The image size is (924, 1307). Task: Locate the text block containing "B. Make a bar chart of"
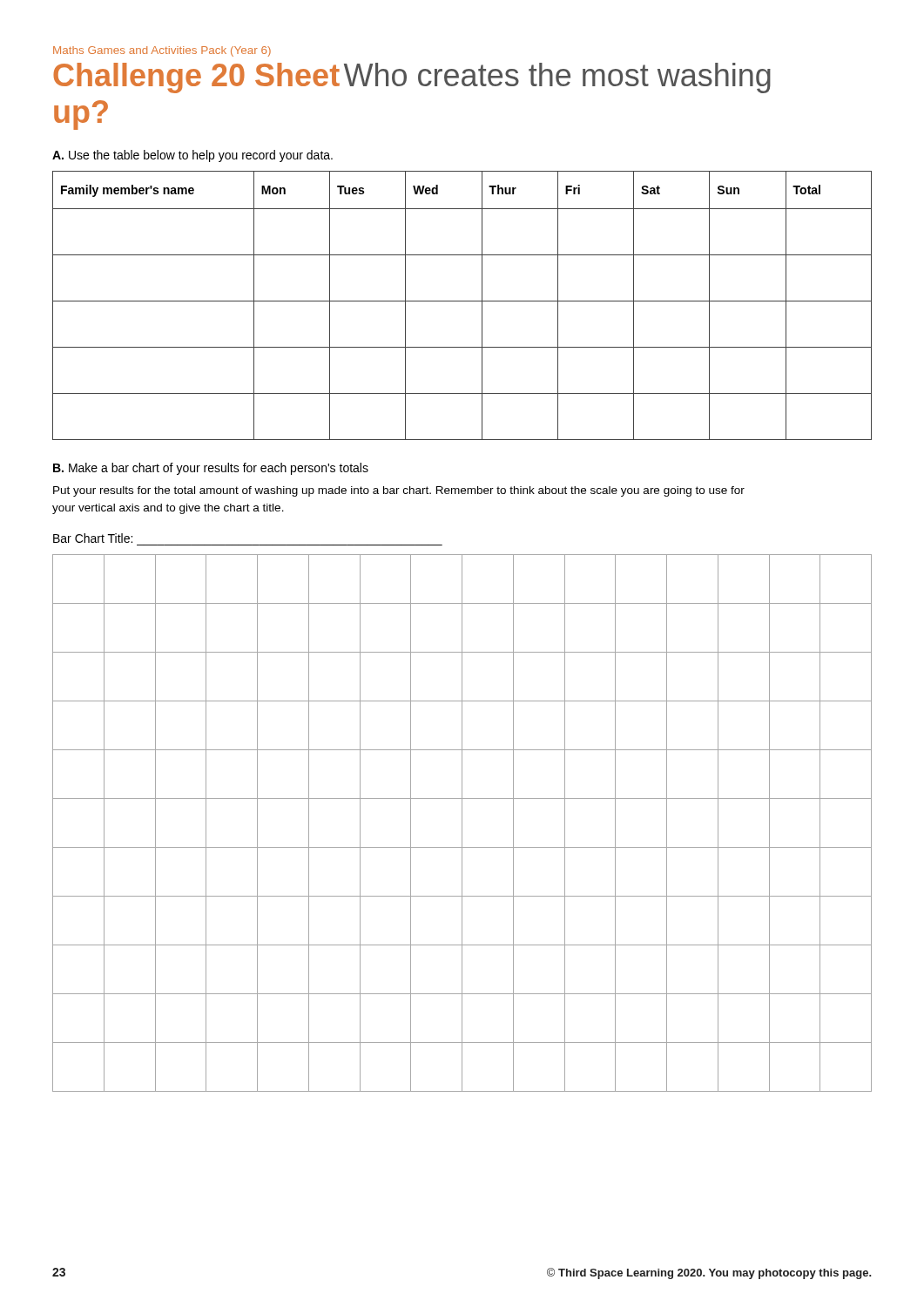click(210, 468)
